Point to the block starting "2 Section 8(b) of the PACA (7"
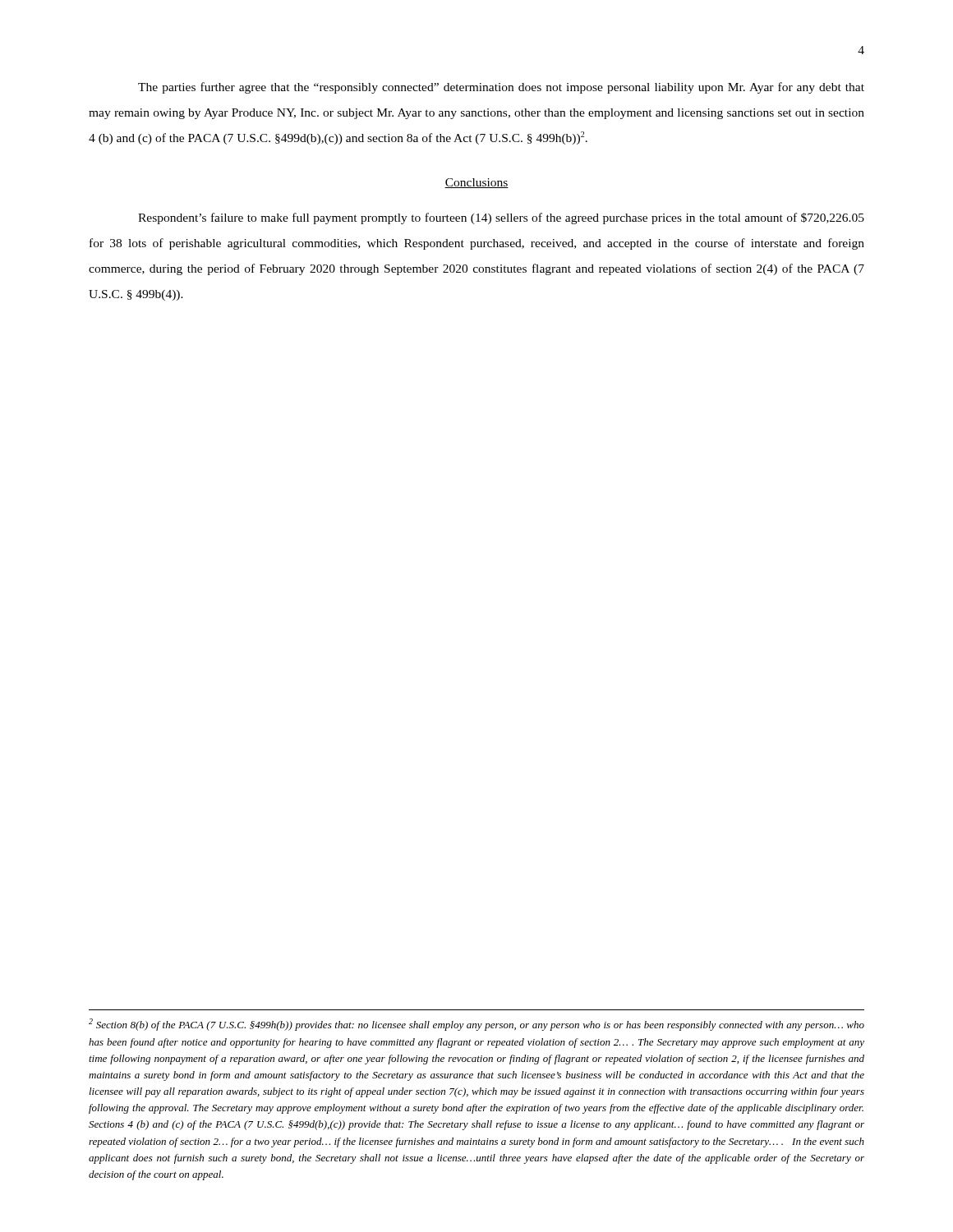This screenshot has height=1232, width=953. 476,1099
